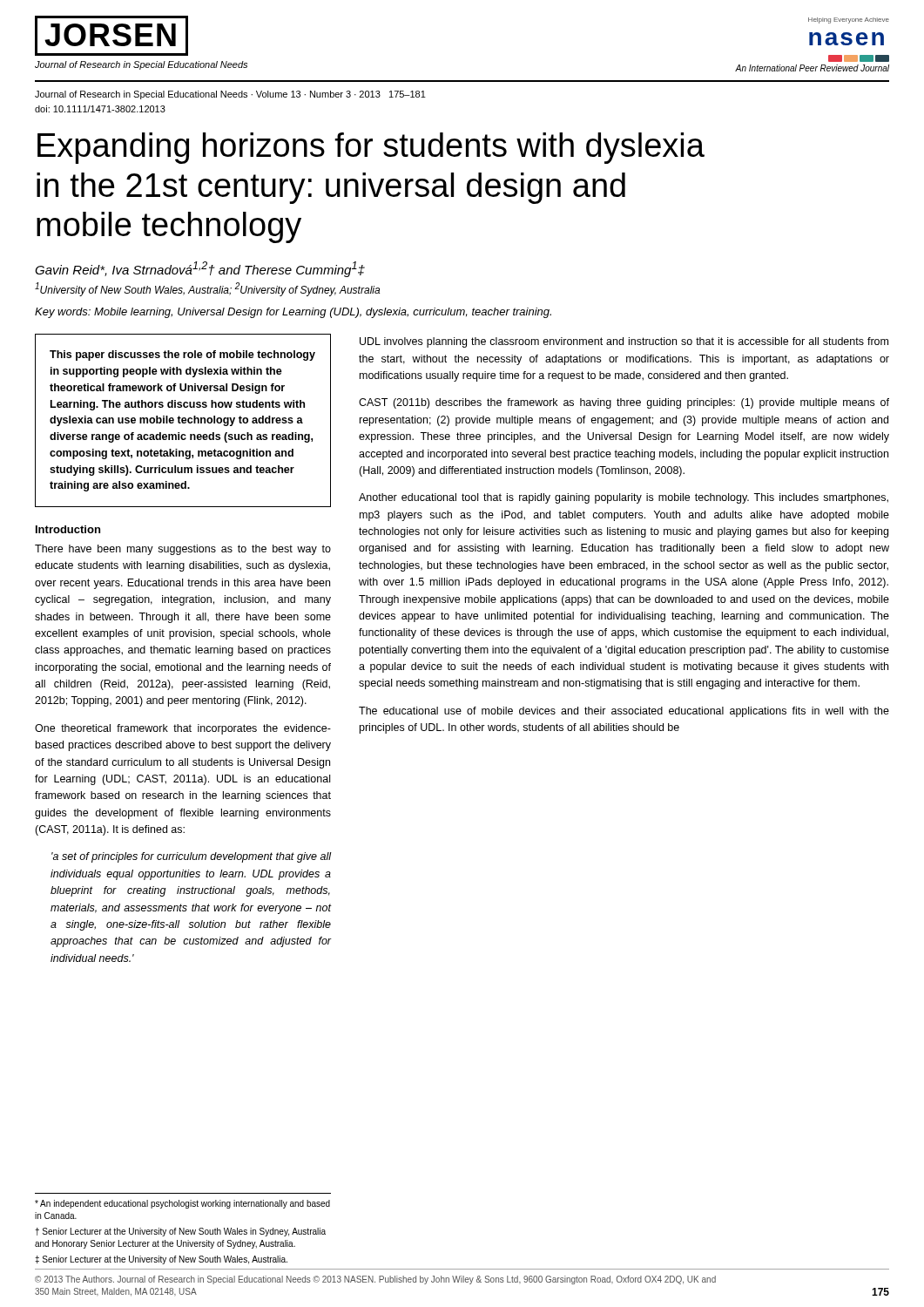
Task: Navigate to the block starting "Journal of Research in Special"
Action: pos(230,101)
